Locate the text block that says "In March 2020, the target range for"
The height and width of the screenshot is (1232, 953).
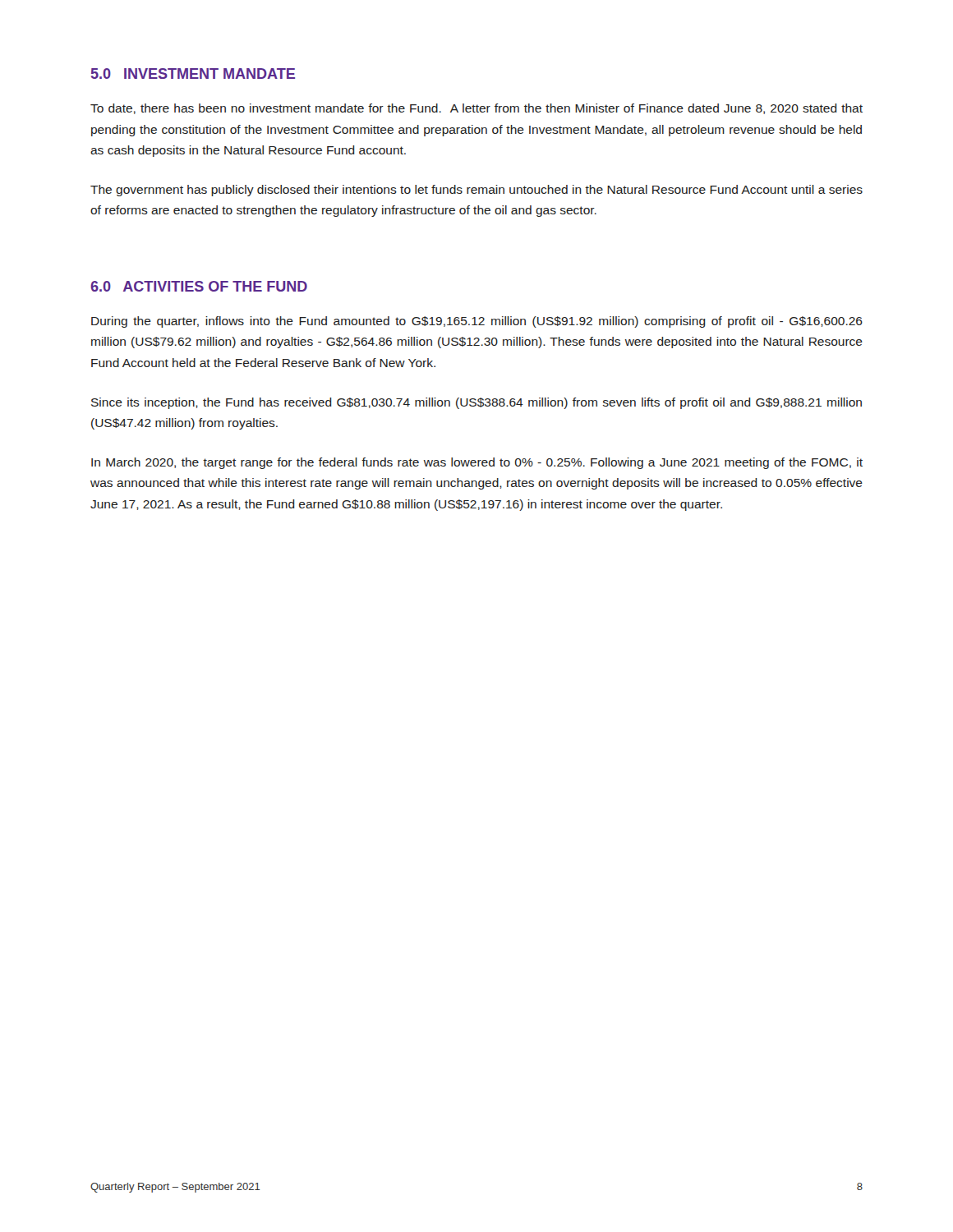pyautogui.click(x=476, y=483)
